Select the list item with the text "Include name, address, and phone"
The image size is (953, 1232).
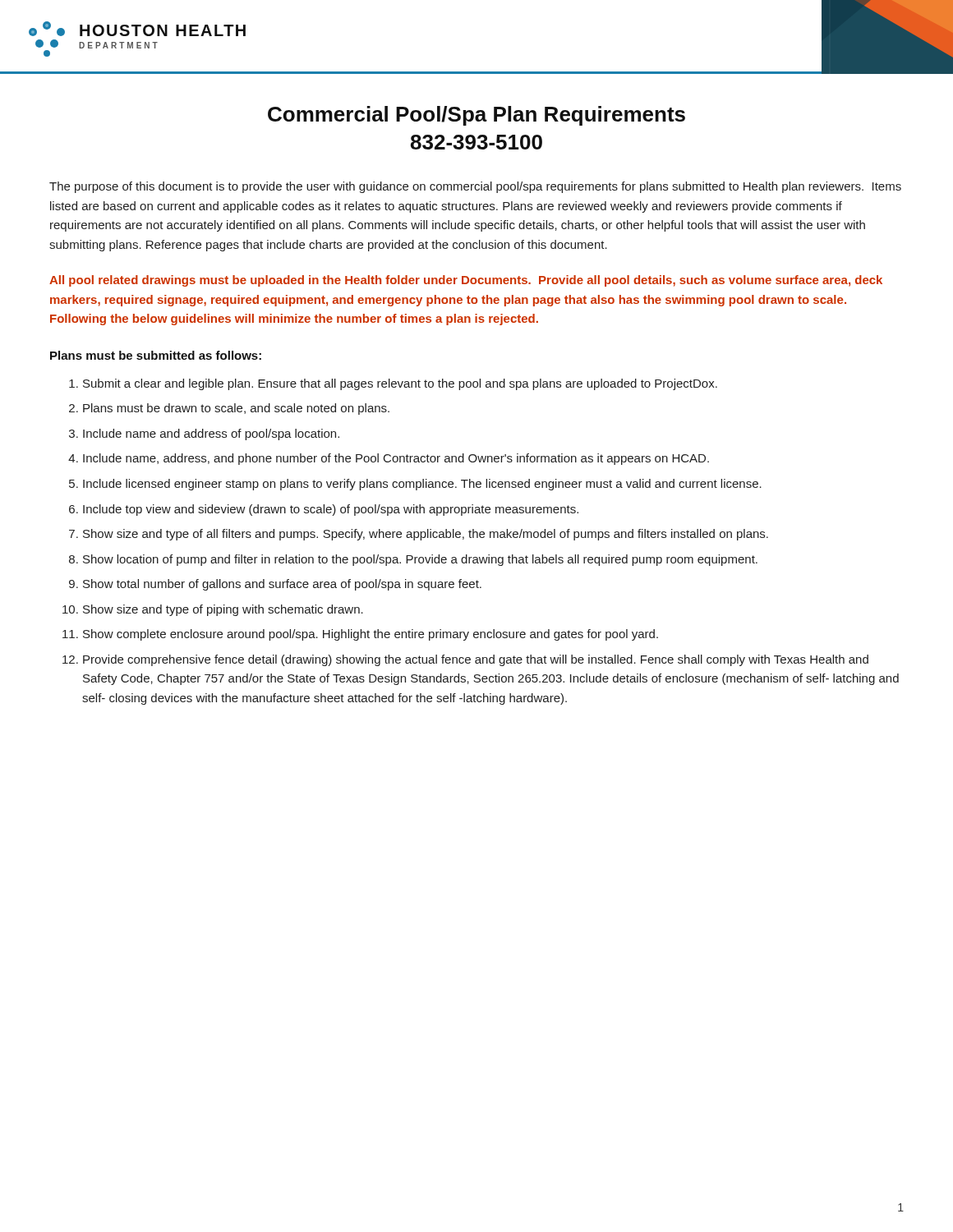pos(396,458)
